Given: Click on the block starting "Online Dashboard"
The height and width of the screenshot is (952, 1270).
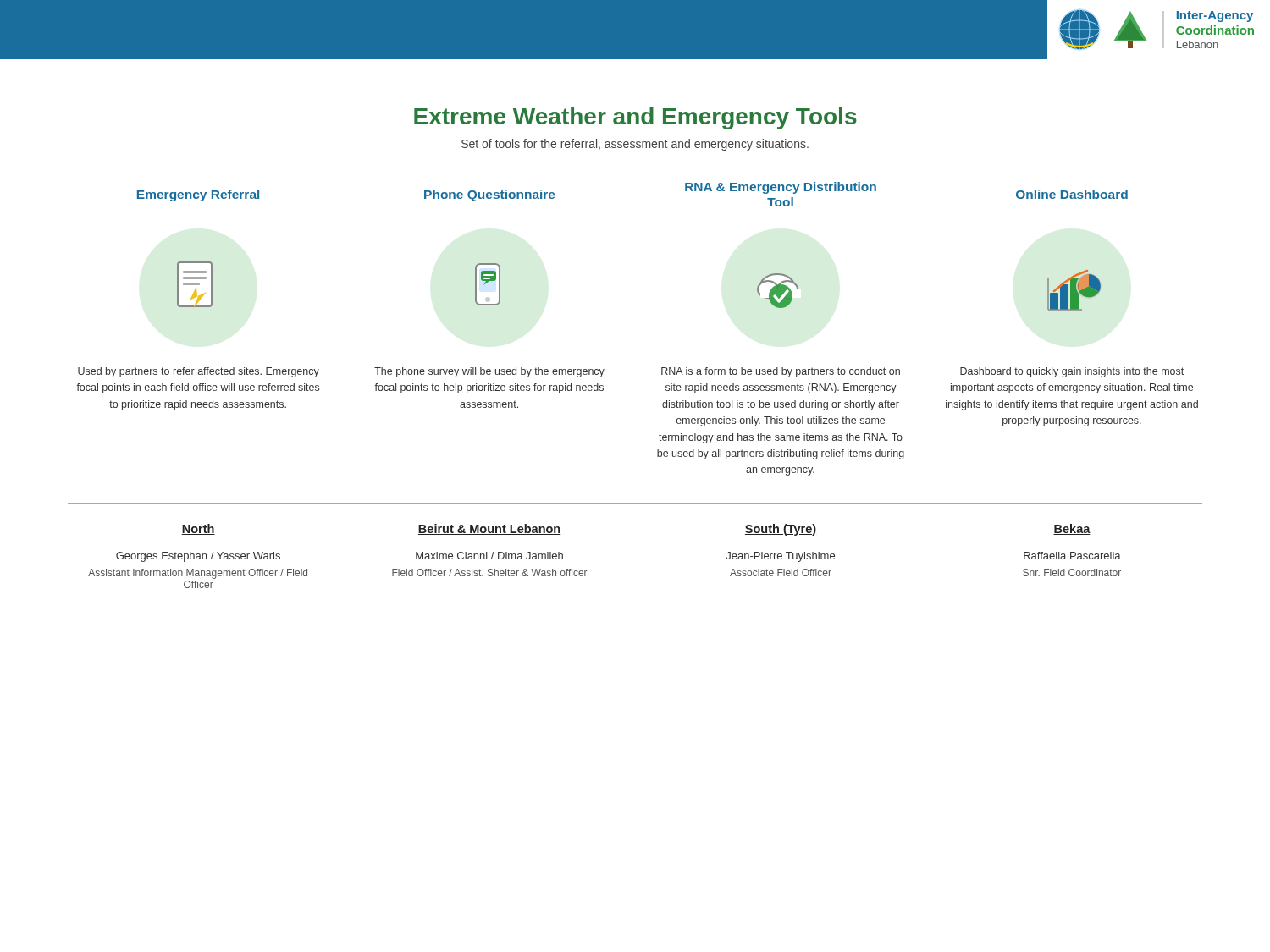Looking at the screenshot, I should point(1072,194).
